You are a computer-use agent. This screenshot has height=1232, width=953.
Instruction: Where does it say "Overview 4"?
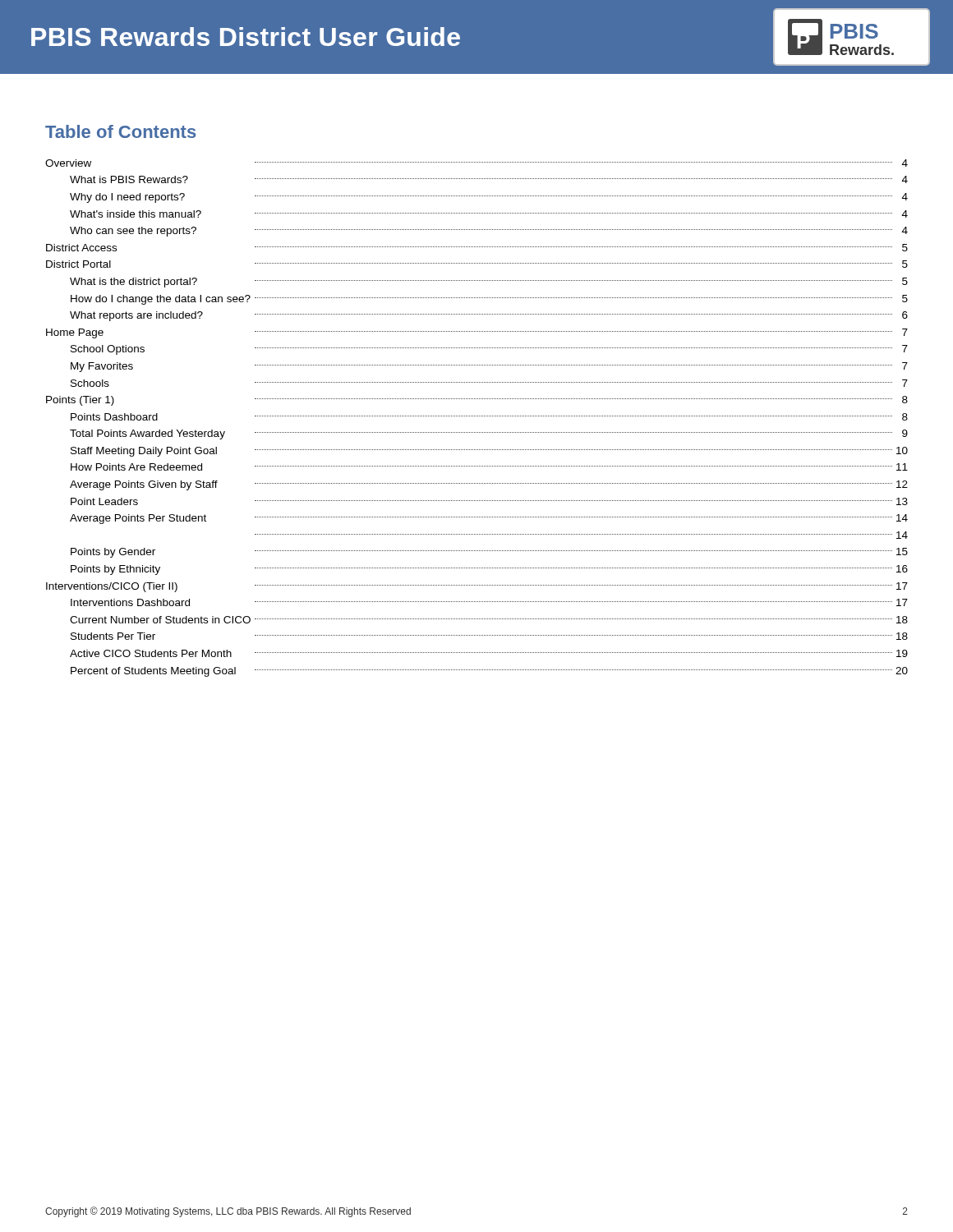(x=476, y=163)
